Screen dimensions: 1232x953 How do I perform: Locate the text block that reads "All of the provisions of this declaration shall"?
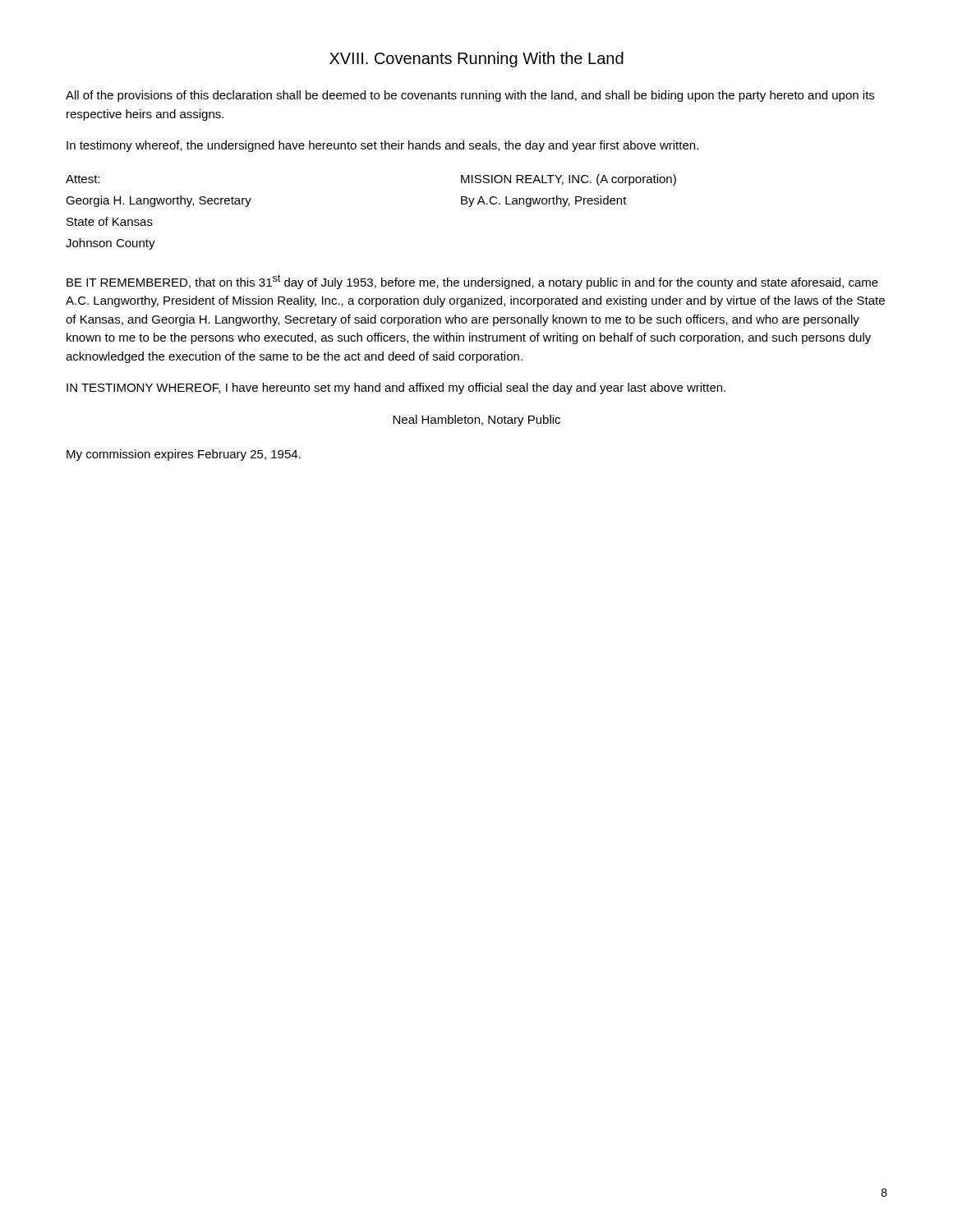coord(470,104)
